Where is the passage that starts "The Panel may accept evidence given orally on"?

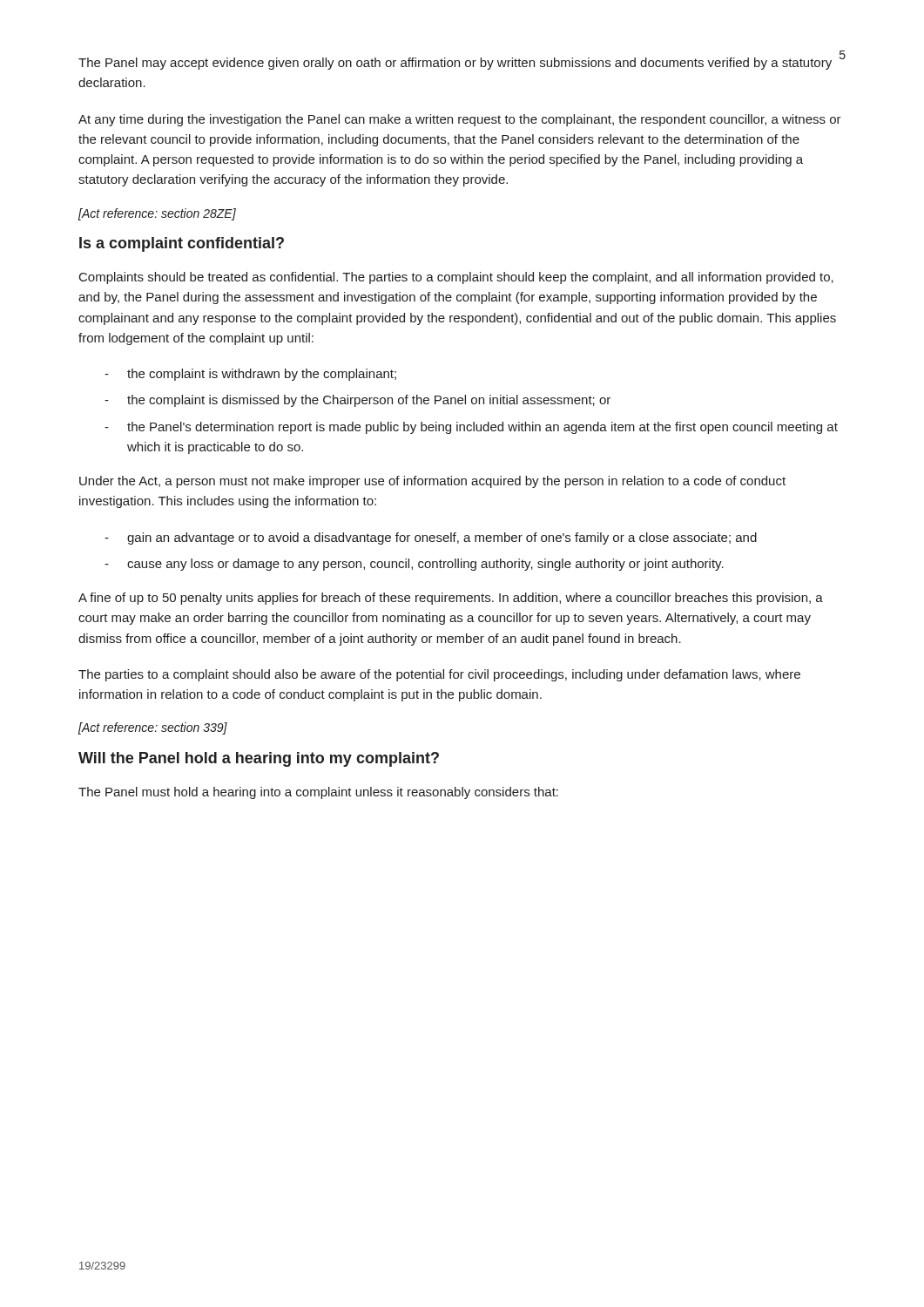(455, 72)
